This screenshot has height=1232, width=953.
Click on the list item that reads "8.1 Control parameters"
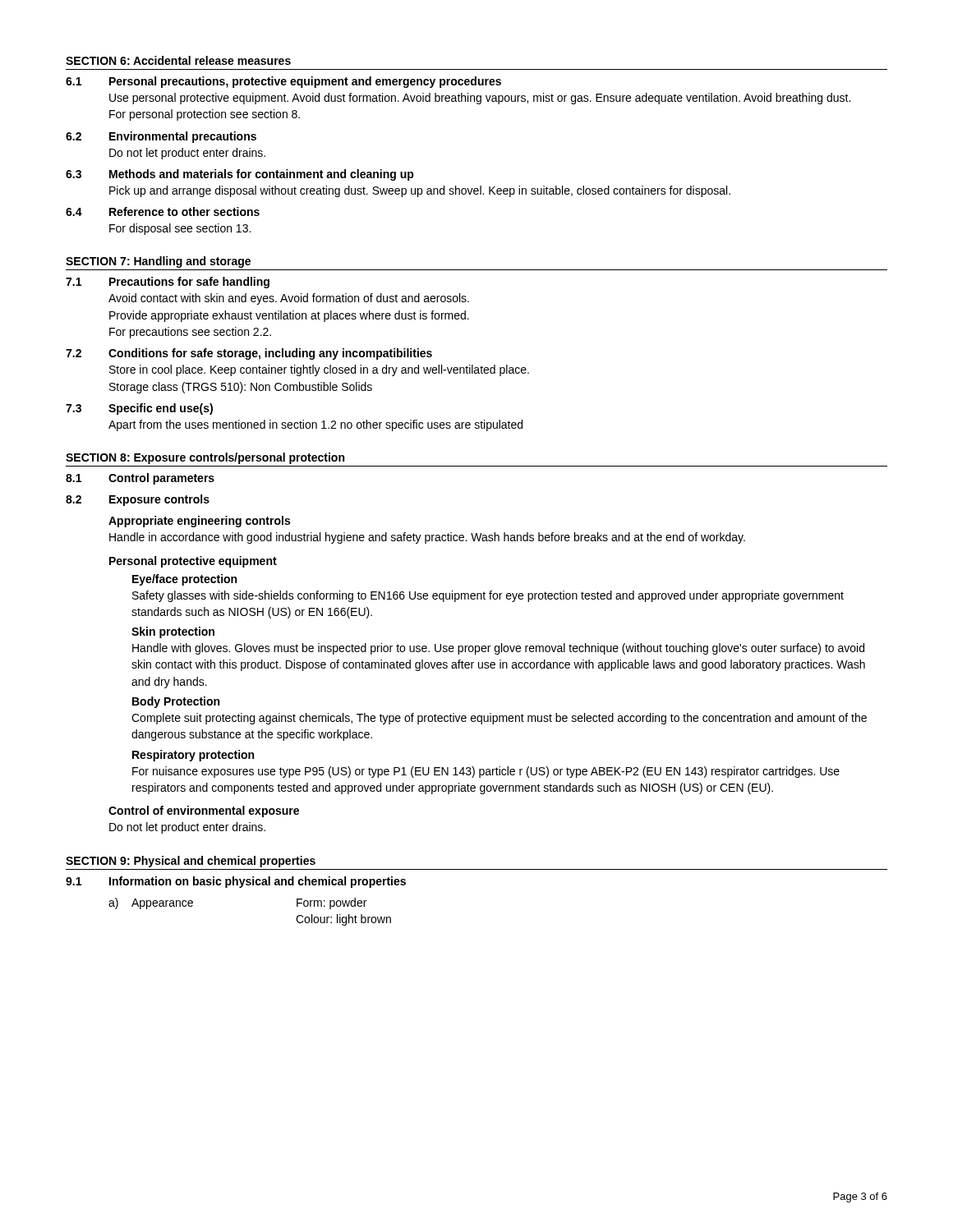point(140,479)
